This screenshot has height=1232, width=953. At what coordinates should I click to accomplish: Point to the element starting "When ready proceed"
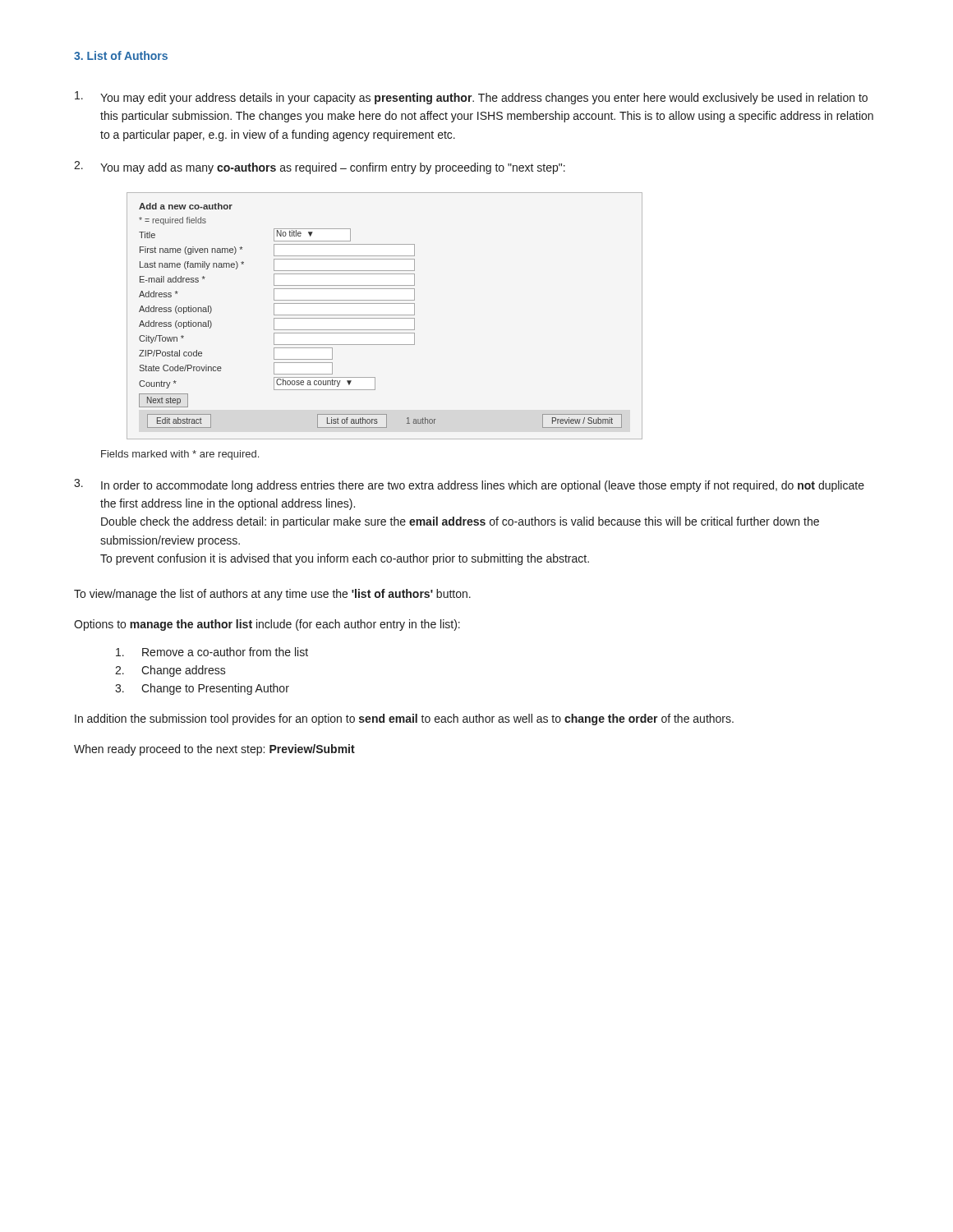click(x=214, y=749)
